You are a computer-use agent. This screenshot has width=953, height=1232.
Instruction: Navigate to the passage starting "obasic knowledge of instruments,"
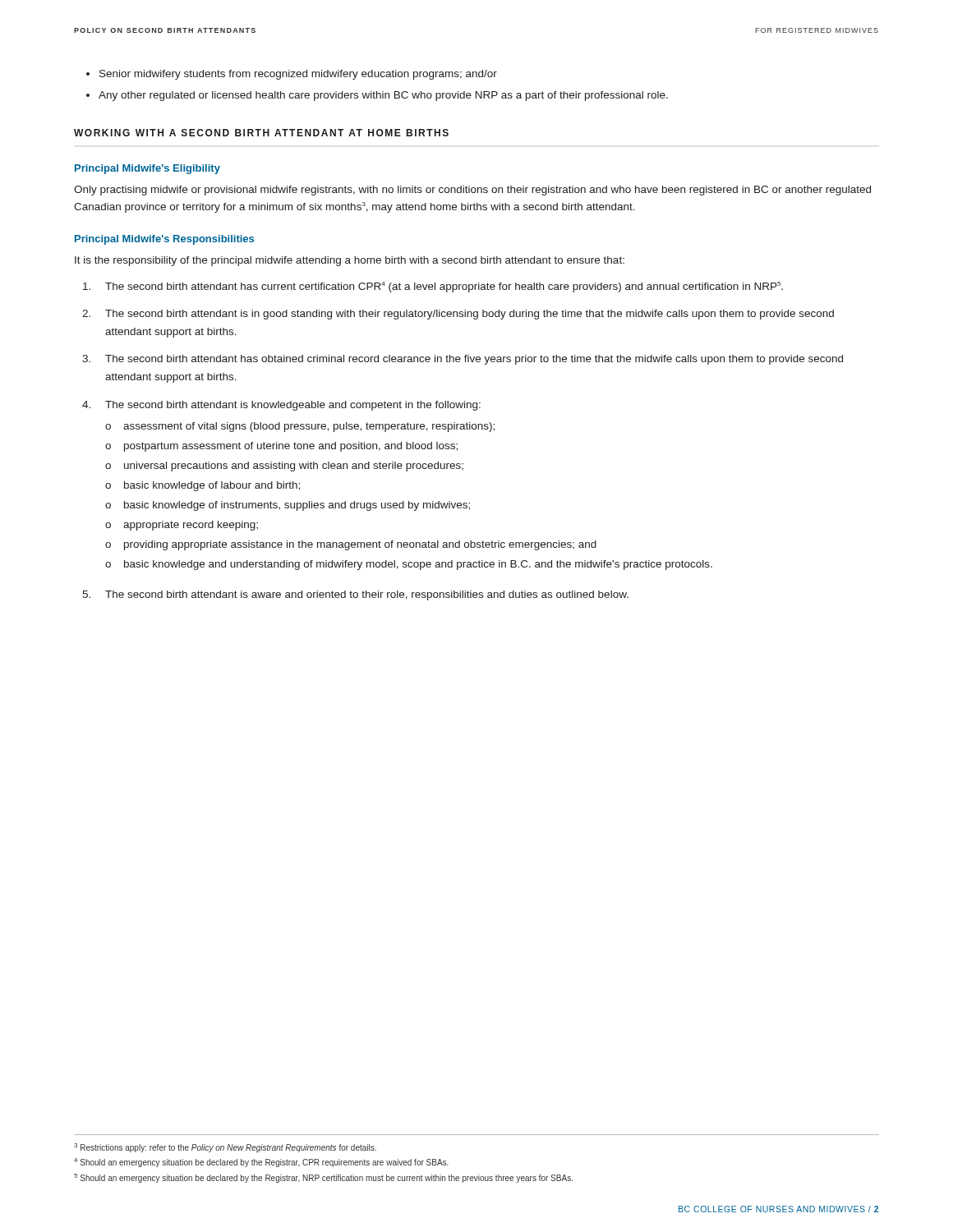pyautogui.click(x=288, y=506)
